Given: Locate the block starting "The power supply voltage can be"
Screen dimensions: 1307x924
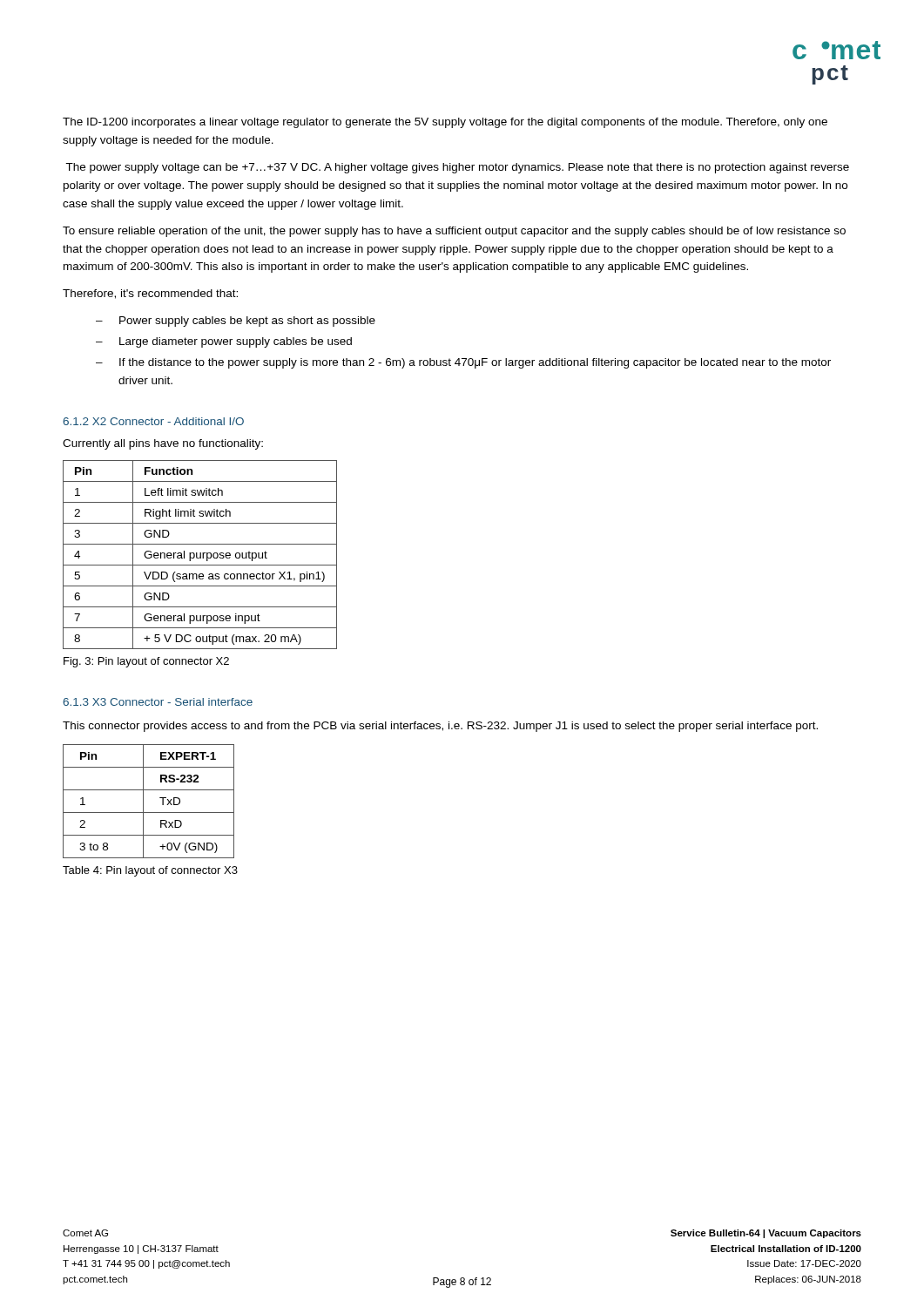Looking at the screenshot, I should click(456, 185).
